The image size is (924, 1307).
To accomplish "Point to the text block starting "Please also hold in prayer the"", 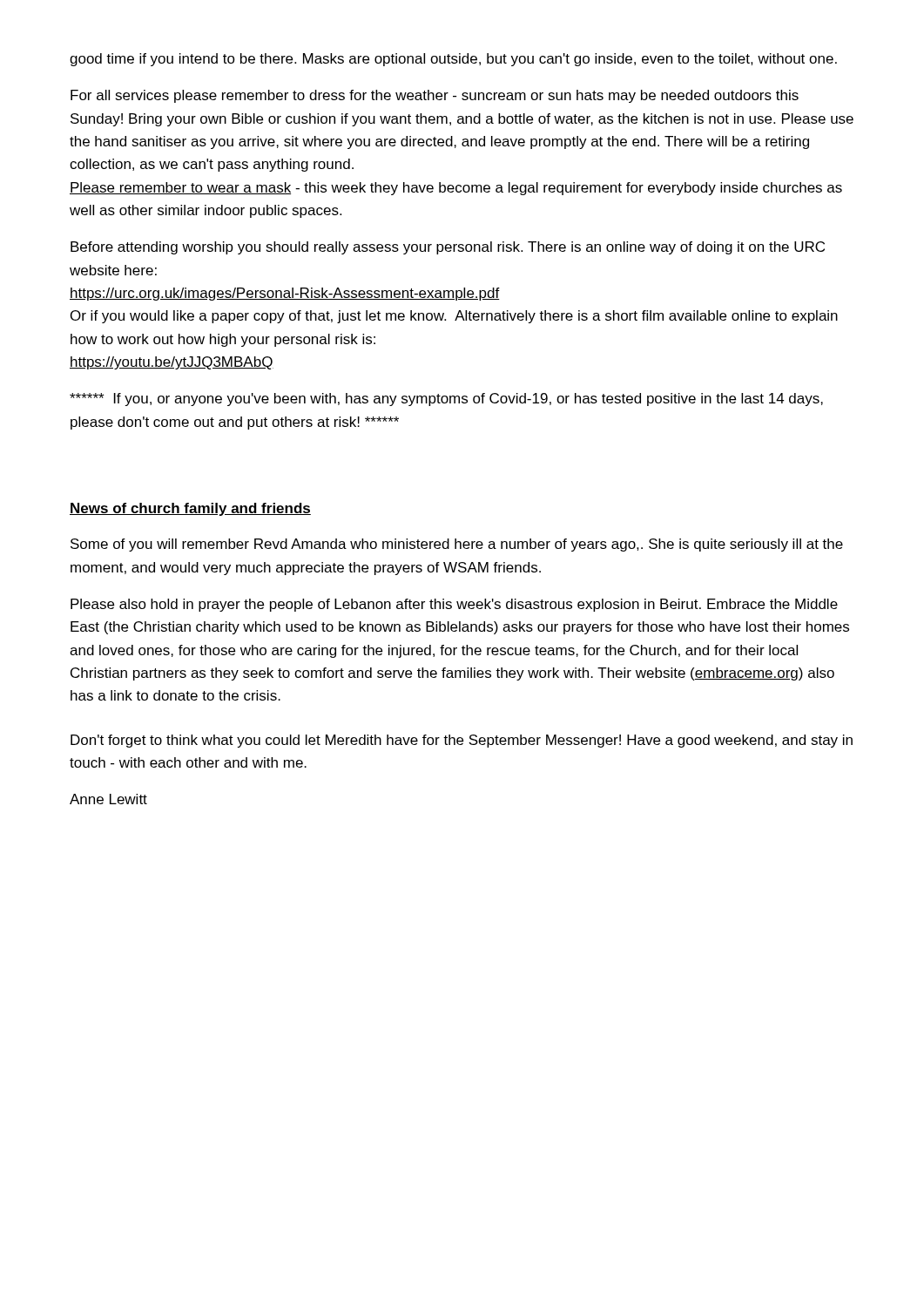I will (x=462, y=651).
